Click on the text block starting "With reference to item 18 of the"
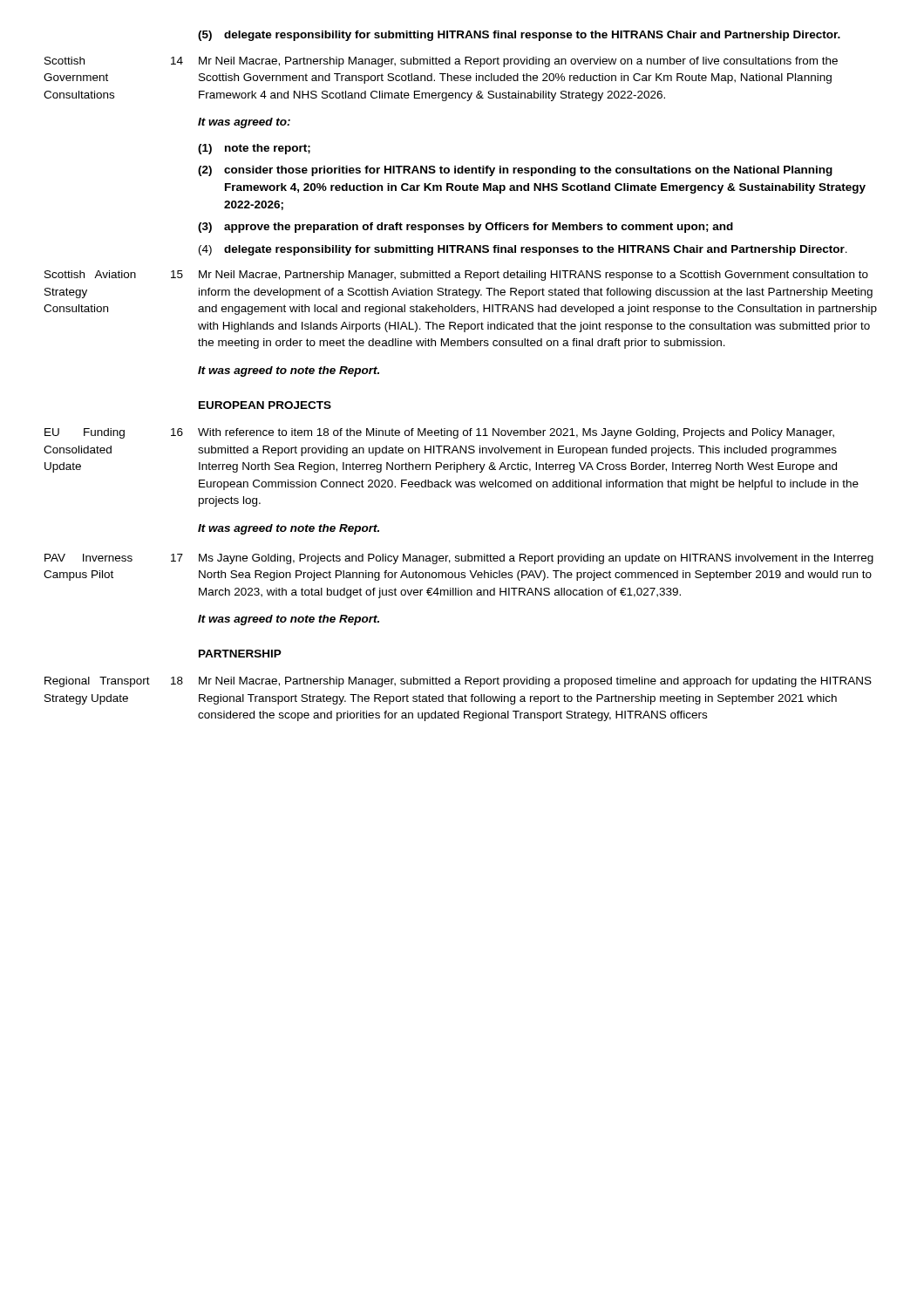The width and height of the screenshot is (924, 1308). (528, 466)
